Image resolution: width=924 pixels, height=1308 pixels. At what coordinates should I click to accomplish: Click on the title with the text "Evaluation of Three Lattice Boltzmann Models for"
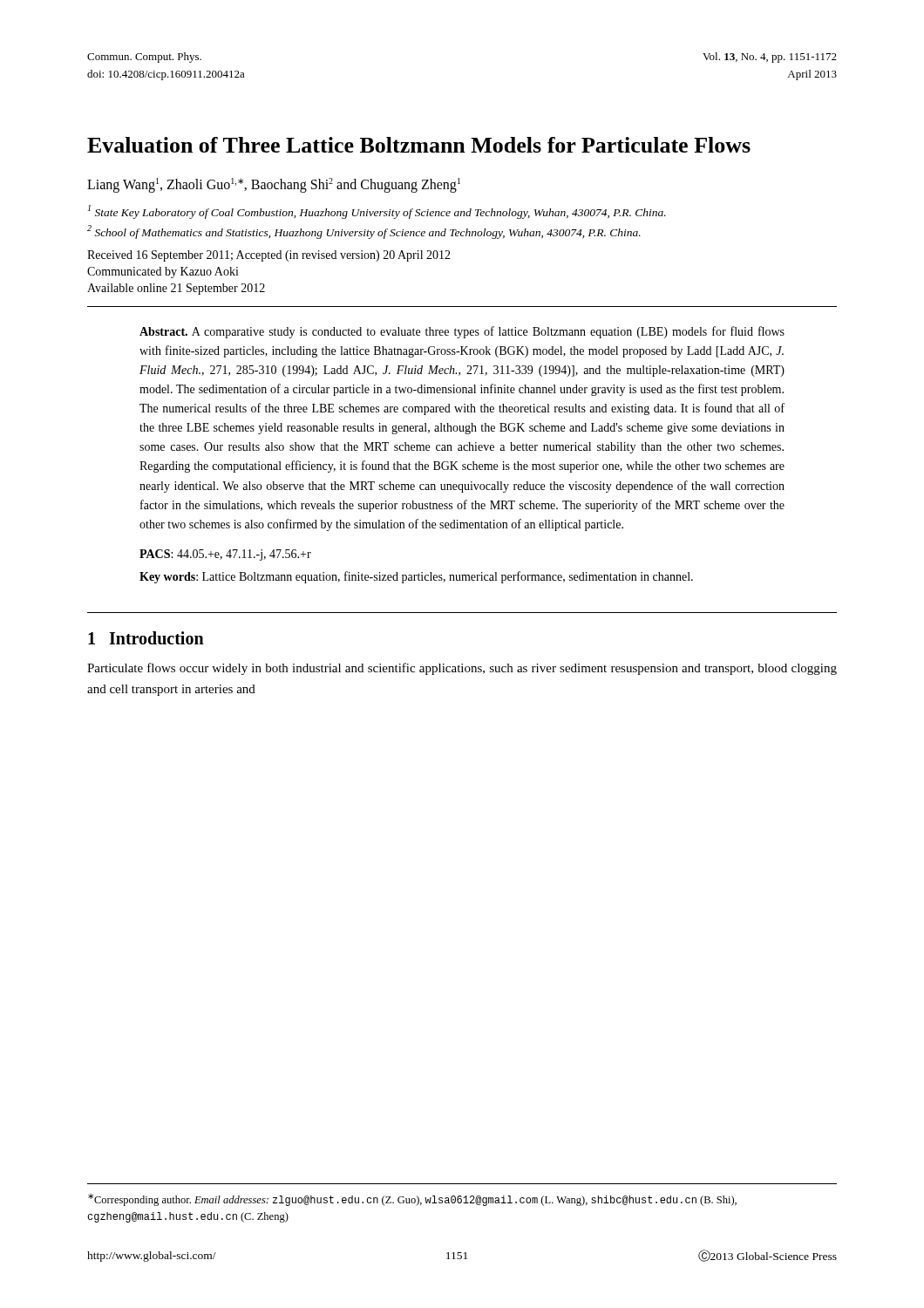[x=462, y=146]
